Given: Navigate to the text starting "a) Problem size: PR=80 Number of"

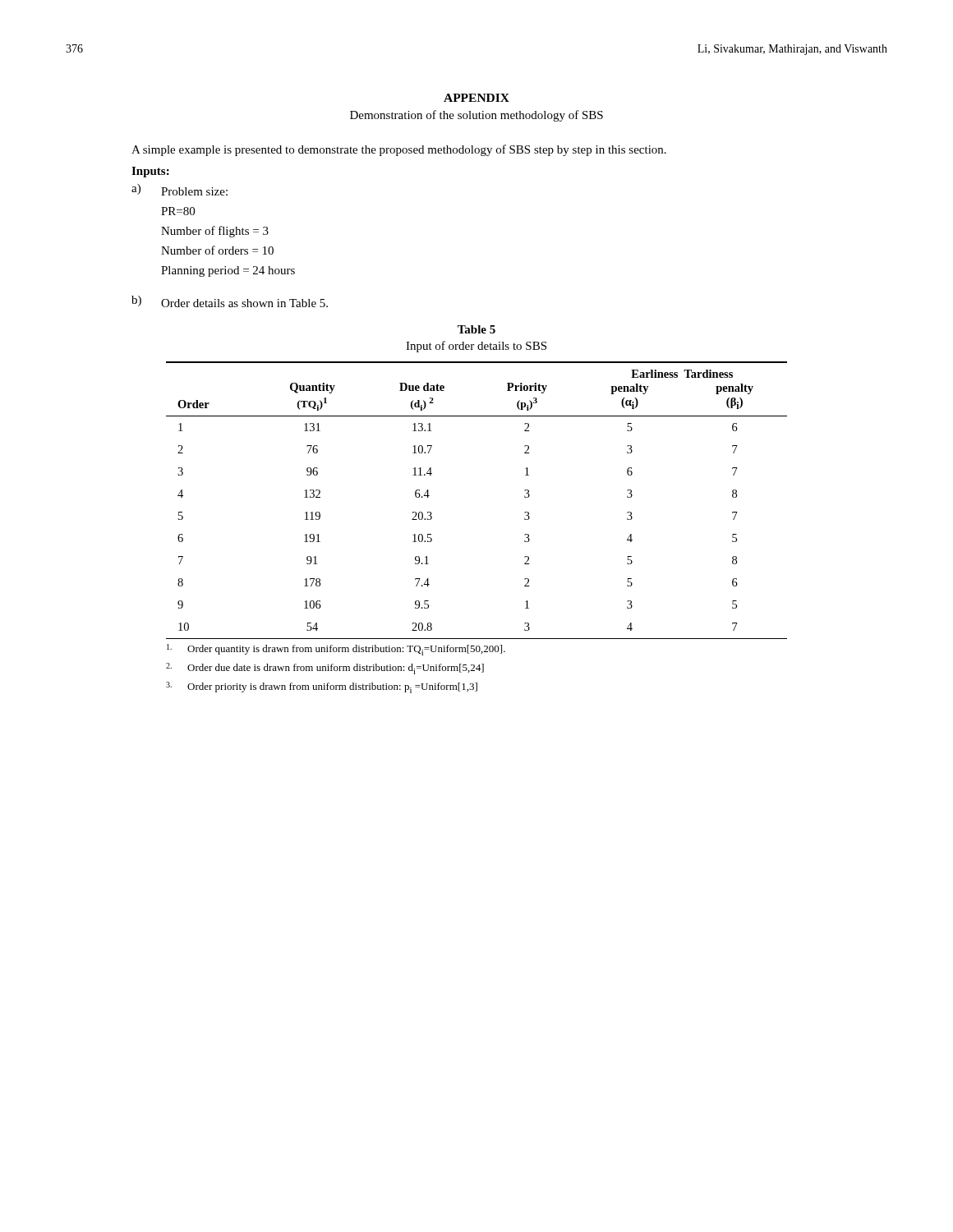Looking at the screenshot, I should click(213, 230).
